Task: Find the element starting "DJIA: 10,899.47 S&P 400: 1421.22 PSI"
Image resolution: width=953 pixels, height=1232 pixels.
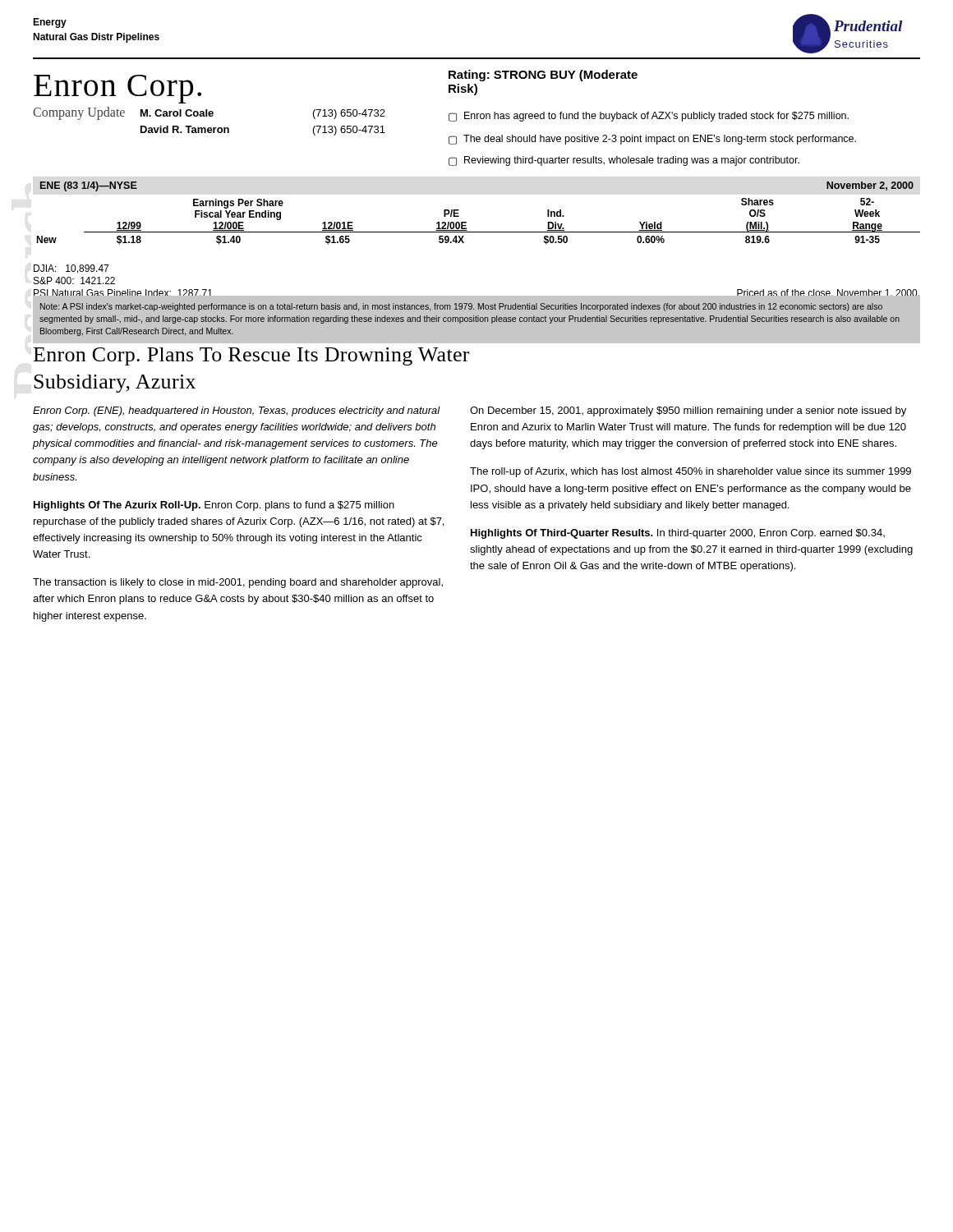Action: click(71, 269)
